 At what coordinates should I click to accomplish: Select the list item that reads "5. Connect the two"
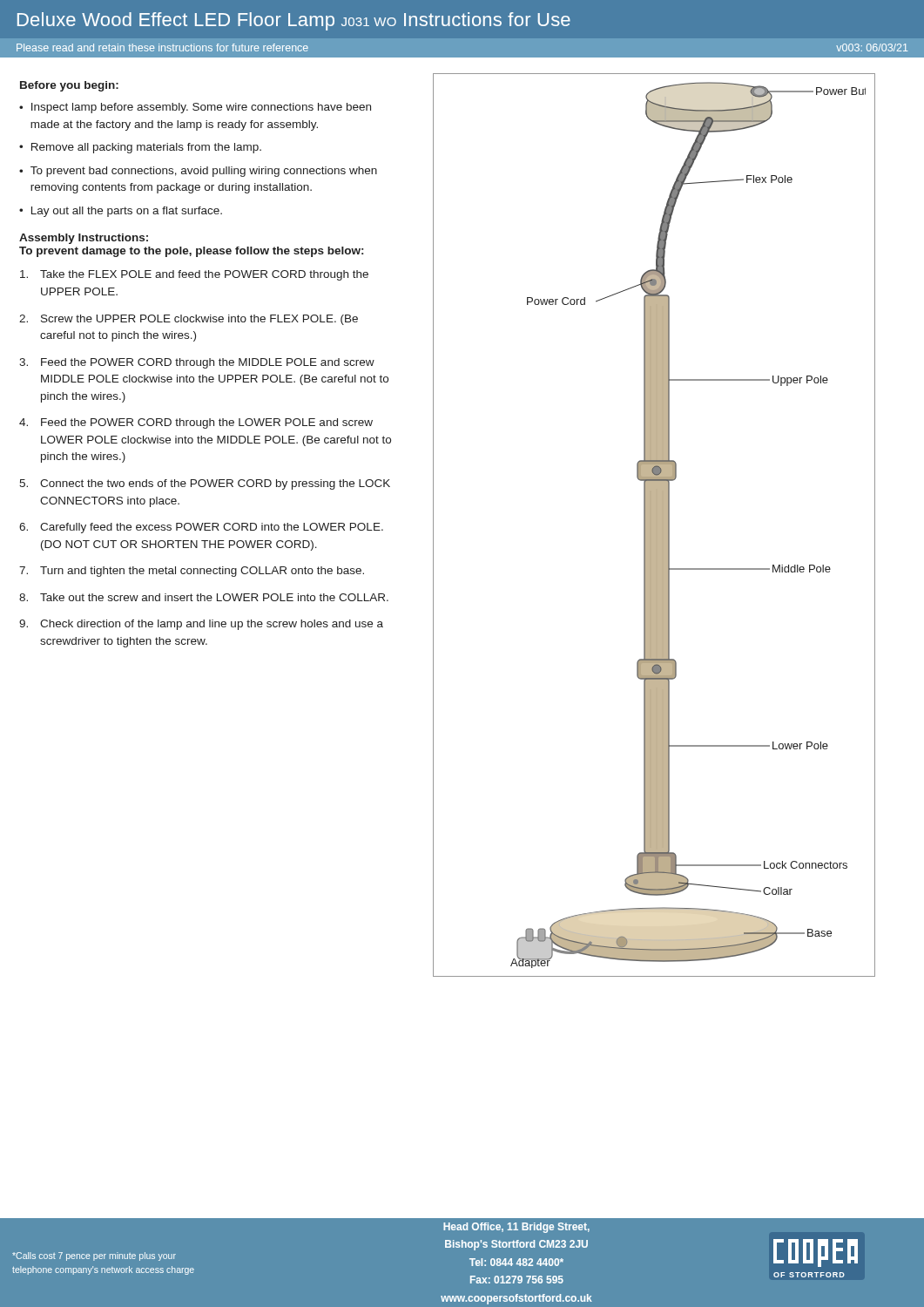point(206,492)
